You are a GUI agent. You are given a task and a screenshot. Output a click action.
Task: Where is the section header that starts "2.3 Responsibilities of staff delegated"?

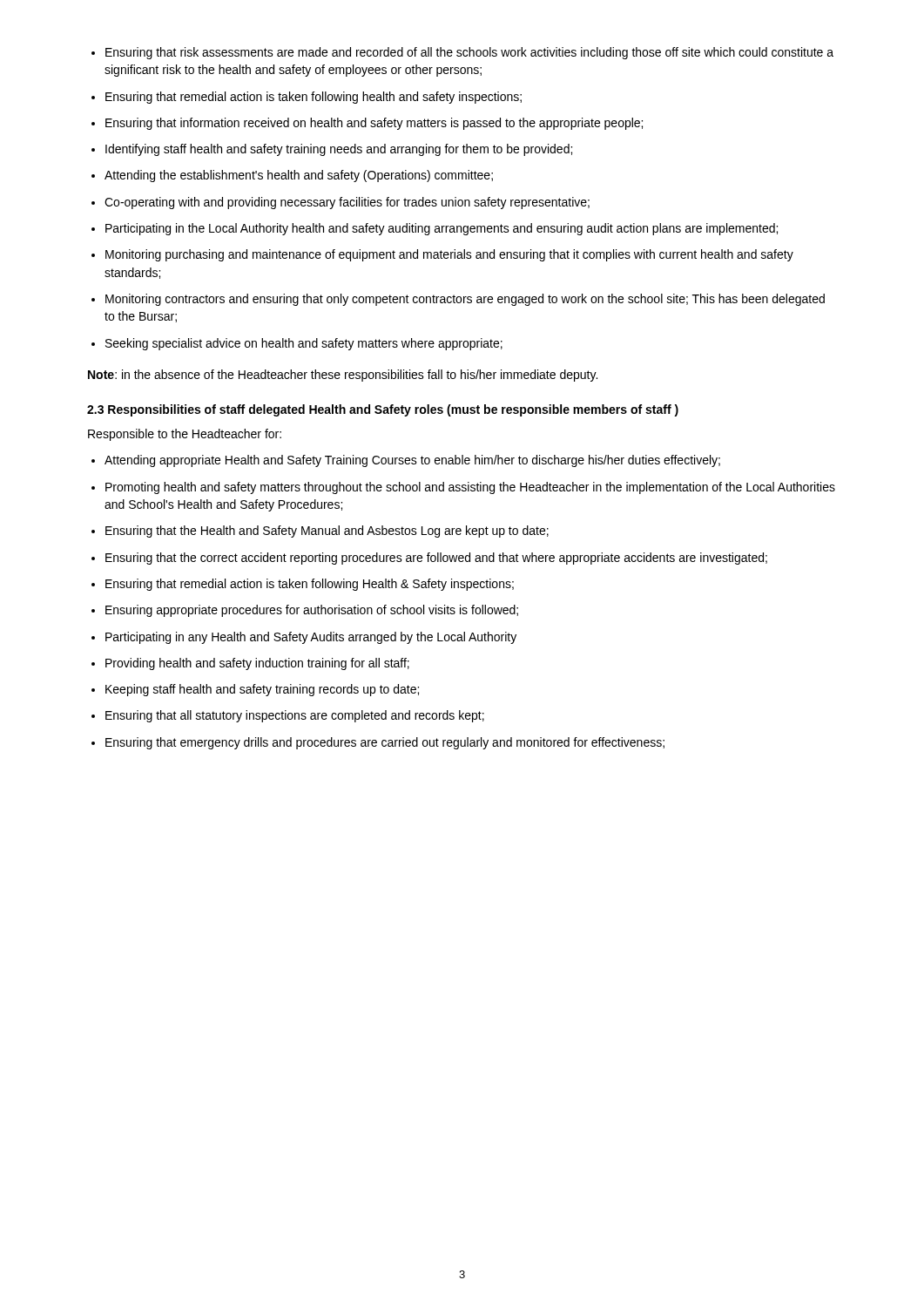tap(383, 410)
